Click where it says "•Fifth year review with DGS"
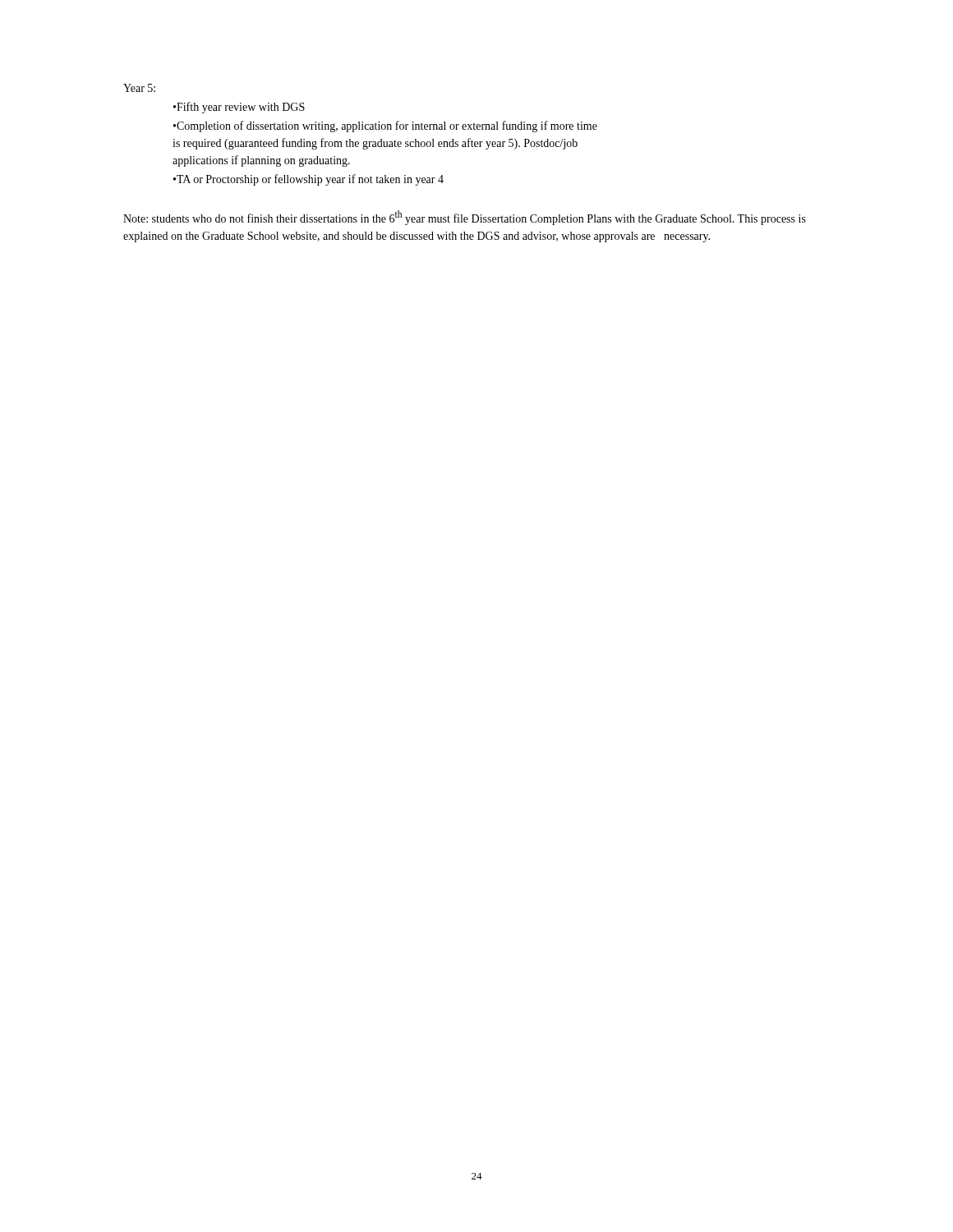This screenshot has height=1232, width=953. point(239,107)
